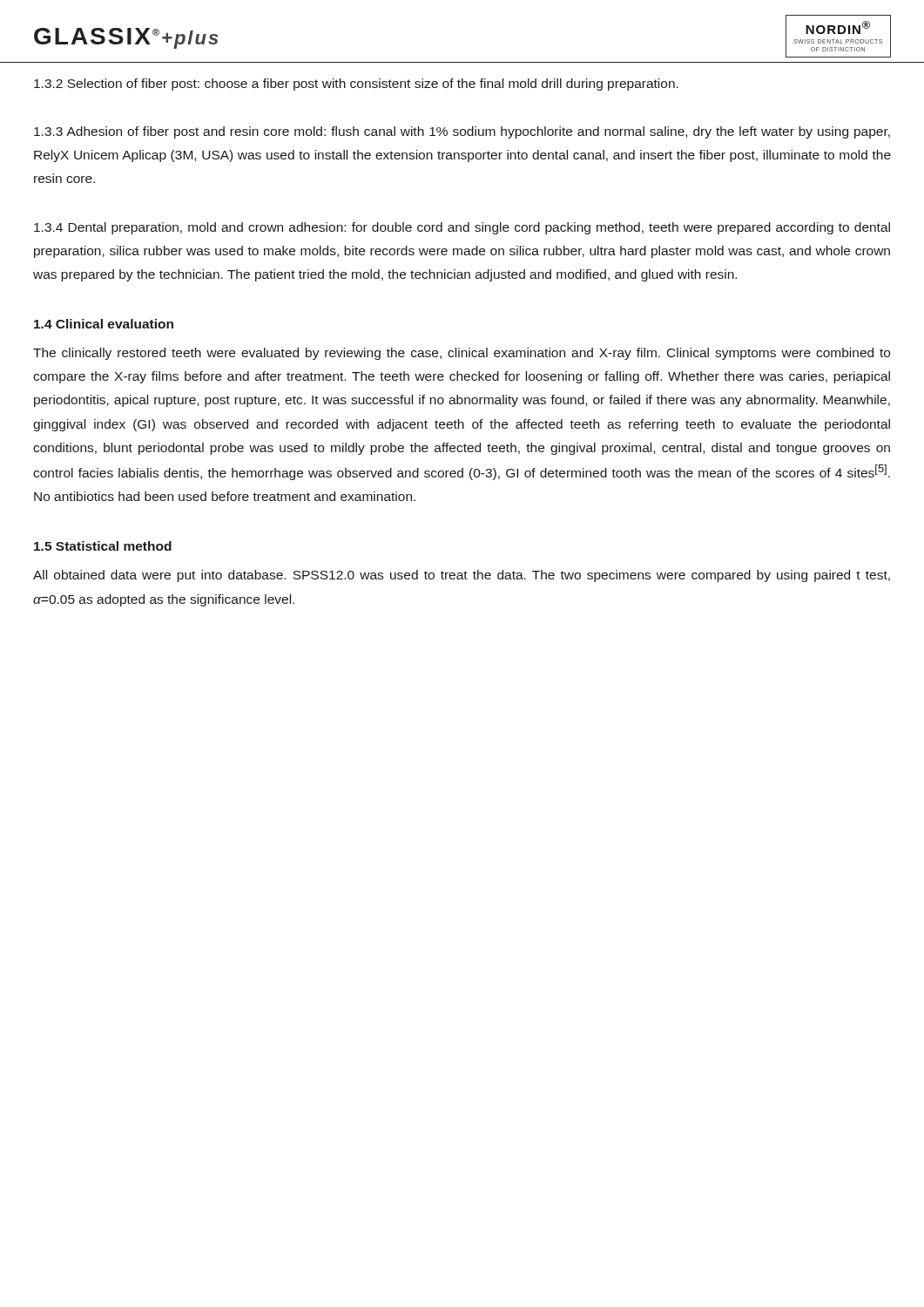
Task: Find the text block containing "All obtained data were put into database. SPSS12.0"
Action: [x=462, y=587]
